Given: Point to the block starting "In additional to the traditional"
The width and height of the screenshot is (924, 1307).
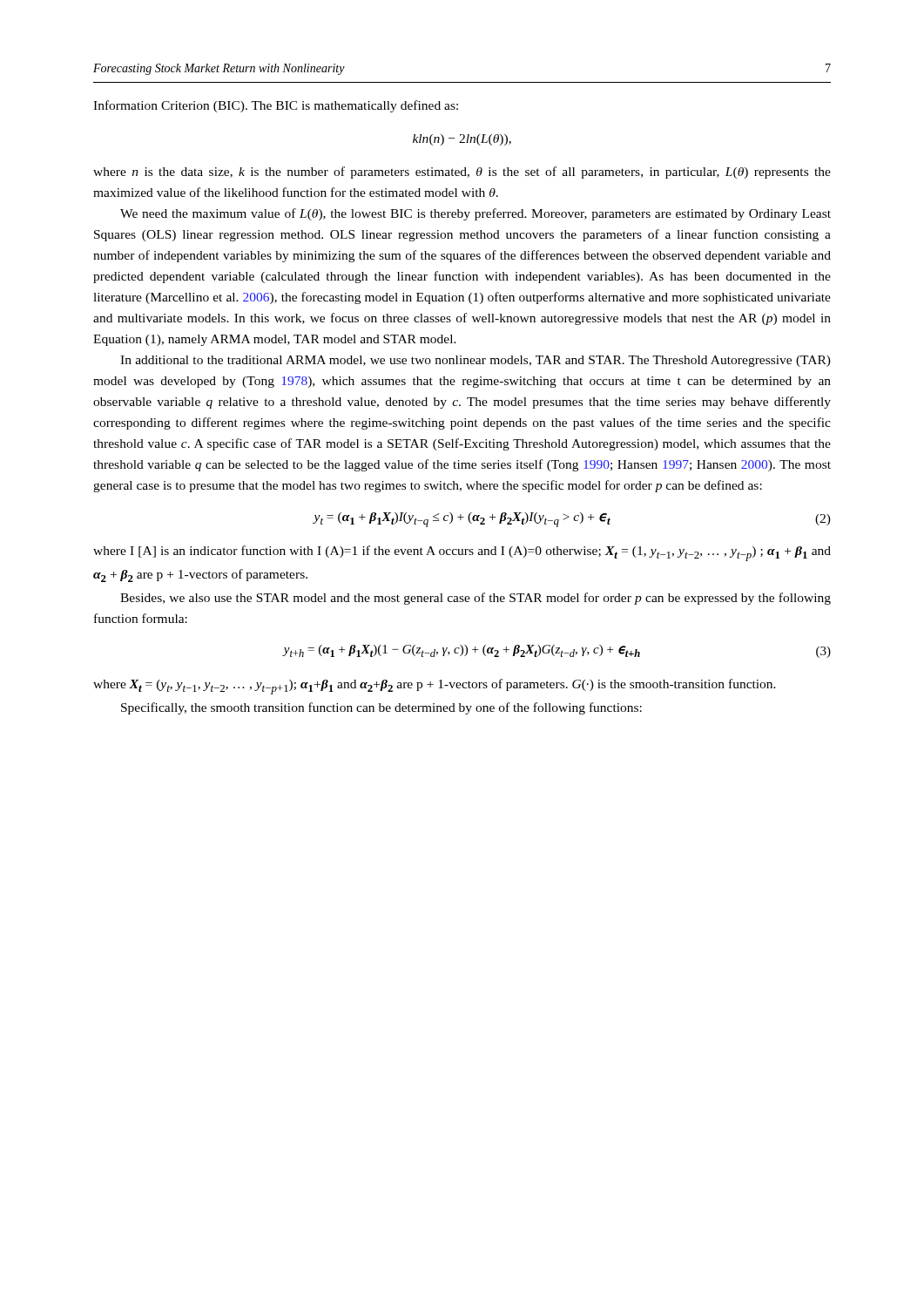Looking at the screenshot, I should [x=462, y=422].
